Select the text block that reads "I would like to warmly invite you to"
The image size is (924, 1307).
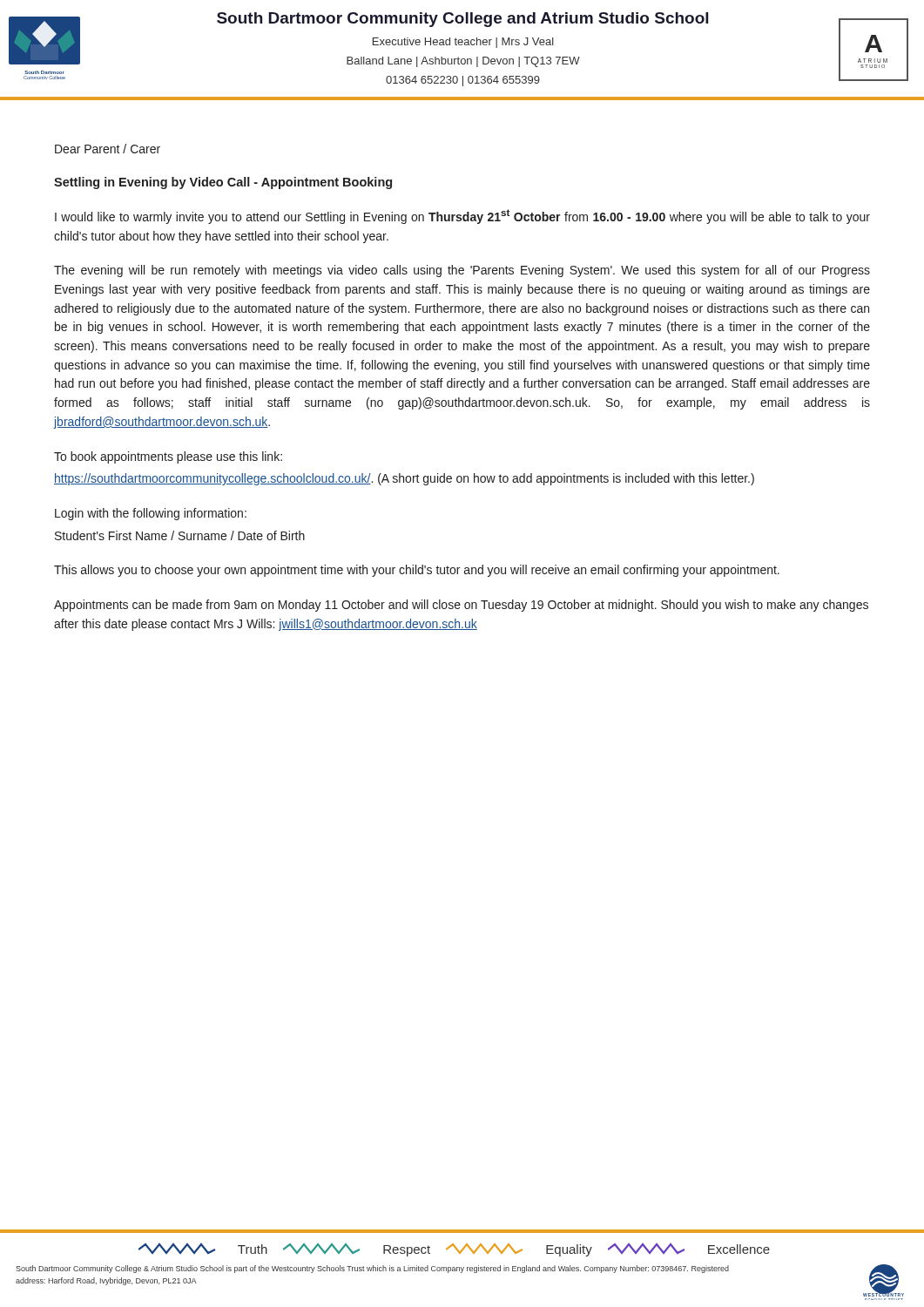(x=462, y=225)
